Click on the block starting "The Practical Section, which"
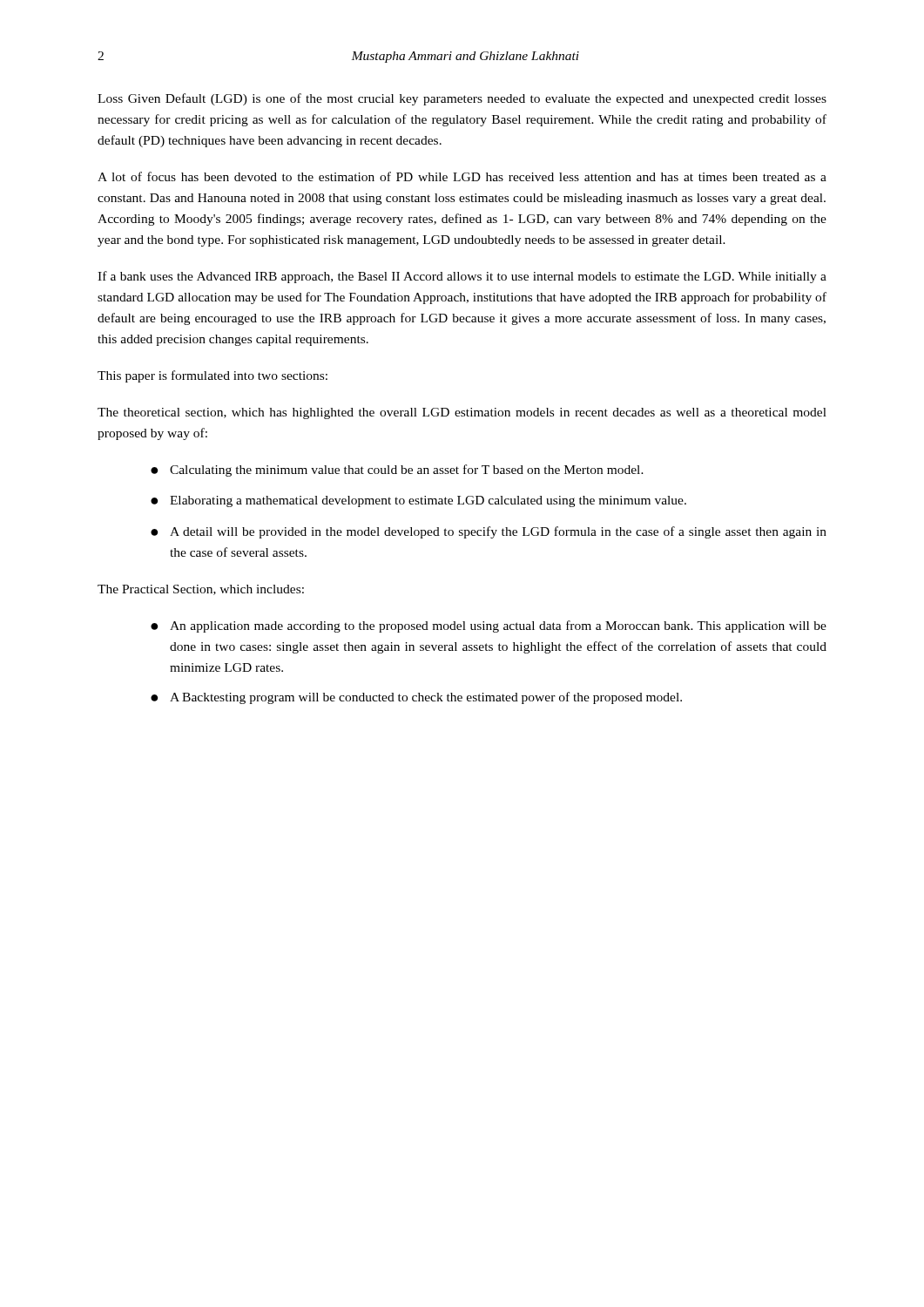 tap(201, 588)
